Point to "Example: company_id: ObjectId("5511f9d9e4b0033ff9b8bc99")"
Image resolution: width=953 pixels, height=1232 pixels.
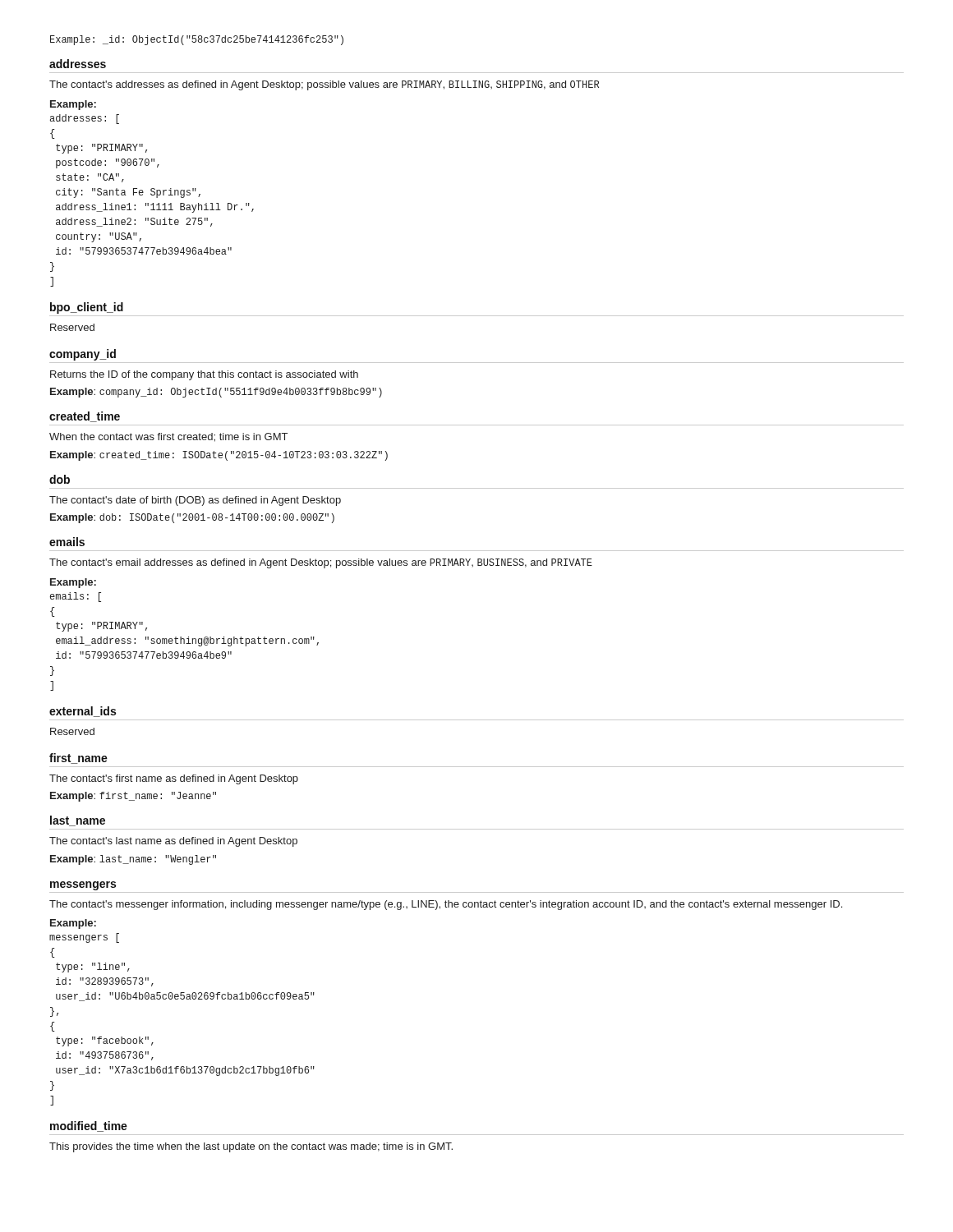pyautogui.click(x=216, y=392)
